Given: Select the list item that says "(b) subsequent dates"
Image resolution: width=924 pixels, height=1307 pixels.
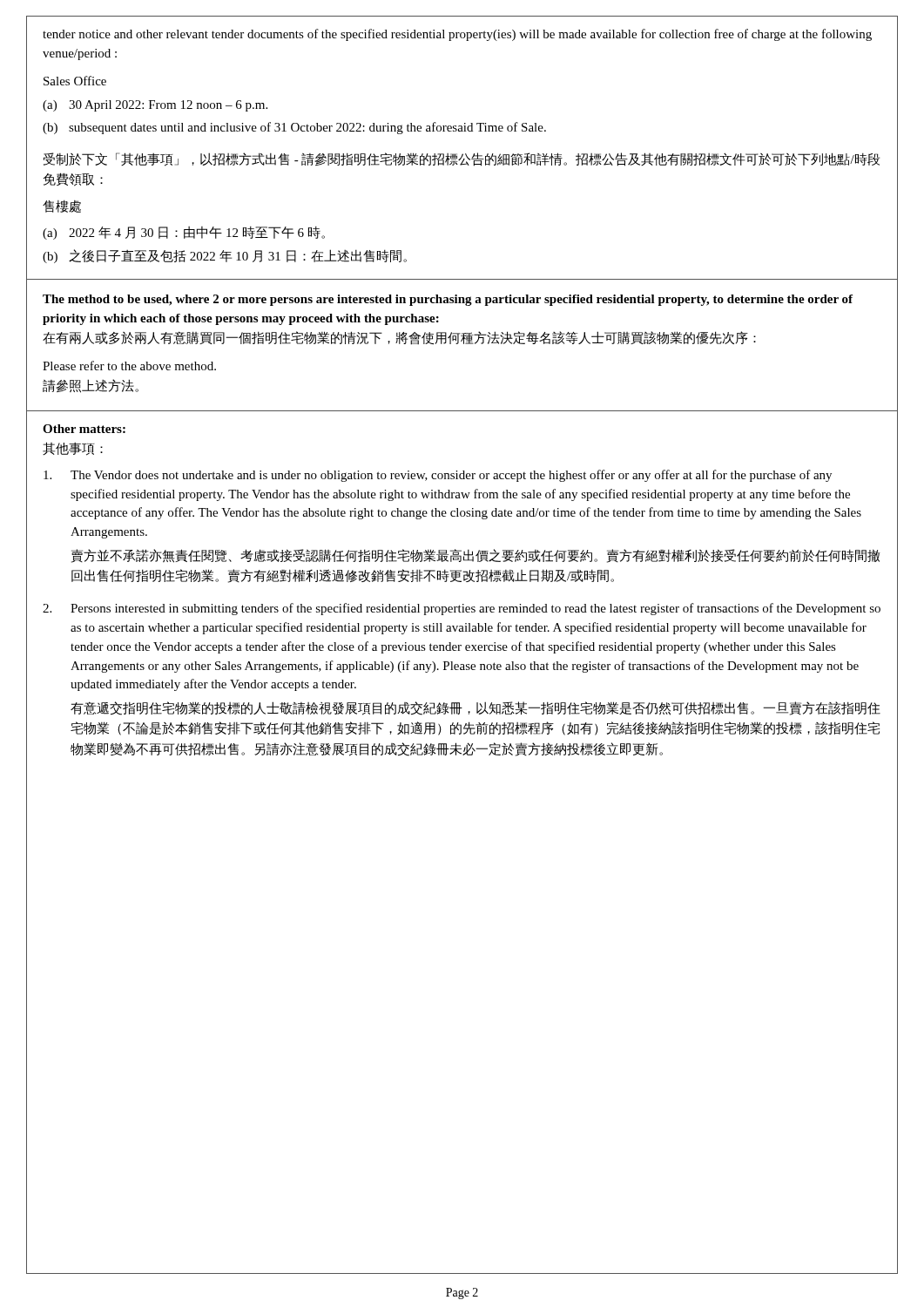Looking at the screenshot, I should click(462, 128).
